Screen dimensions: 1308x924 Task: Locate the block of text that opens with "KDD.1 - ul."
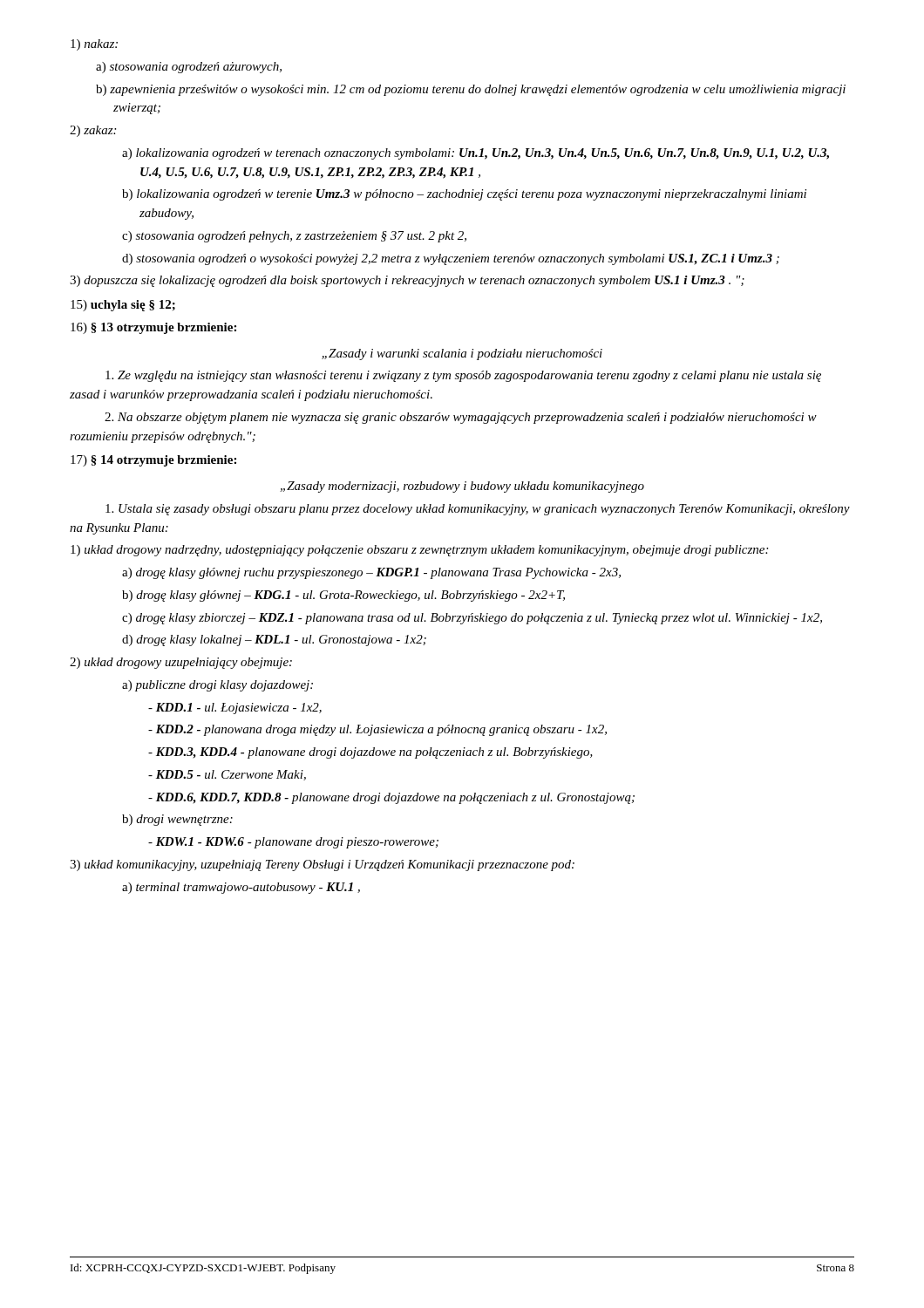click(235, 707)
